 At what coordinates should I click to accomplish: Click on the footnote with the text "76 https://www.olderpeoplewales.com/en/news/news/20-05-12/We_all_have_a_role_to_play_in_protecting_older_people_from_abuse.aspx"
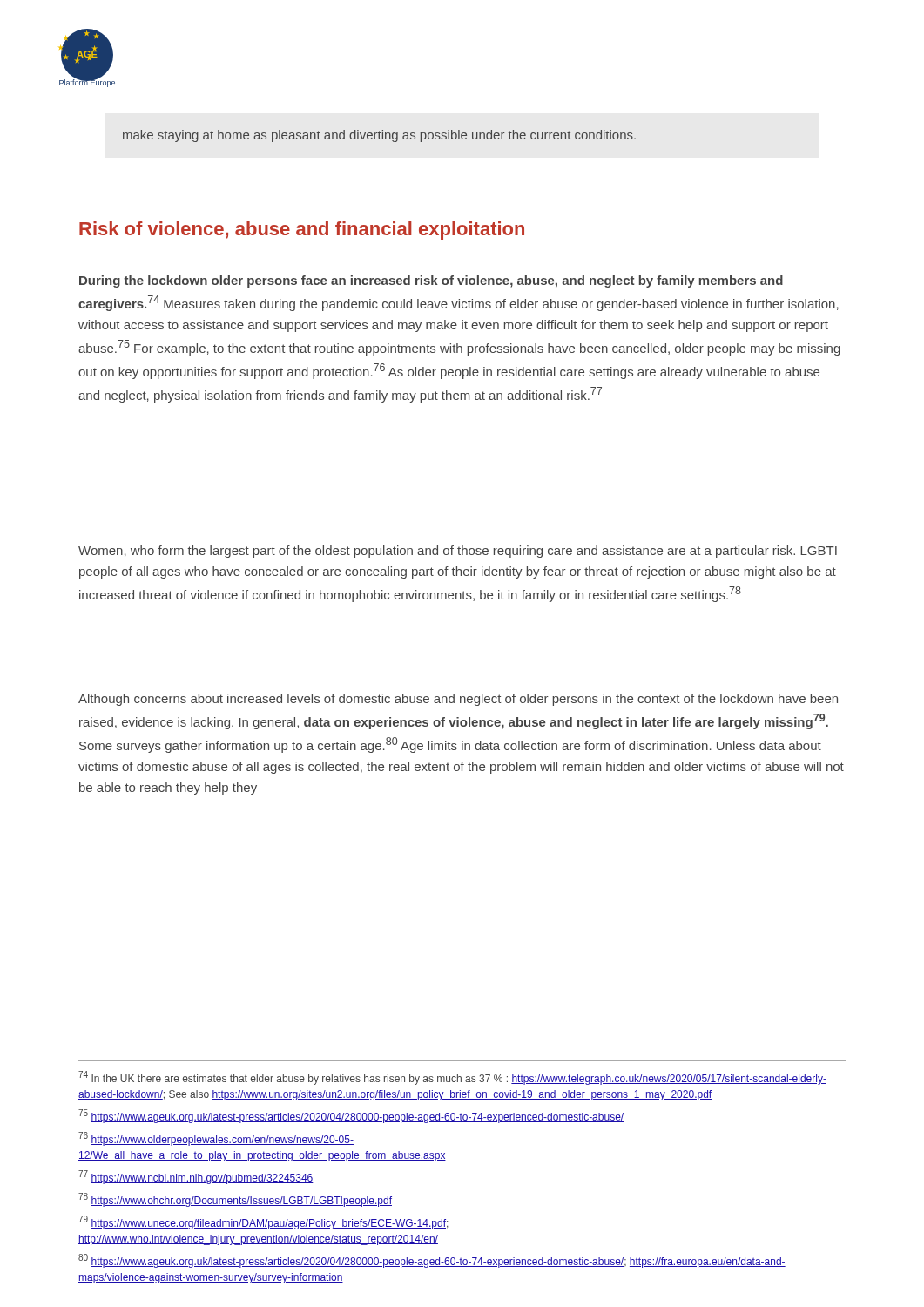[x=262, y=1146]
